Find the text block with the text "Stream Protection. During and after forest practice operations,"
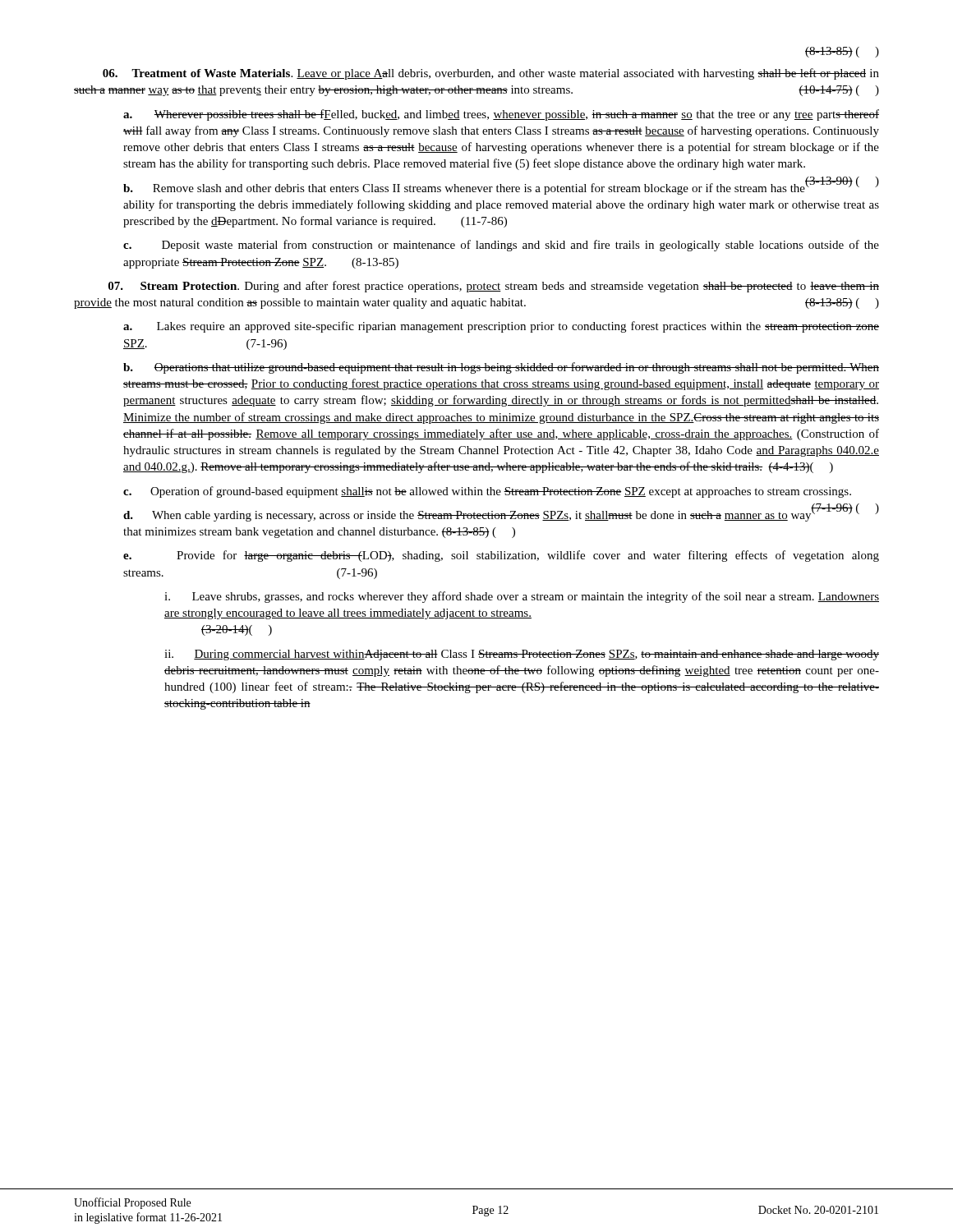The image size is (953, 1232). pyautogui.click(x=476, y=295)
